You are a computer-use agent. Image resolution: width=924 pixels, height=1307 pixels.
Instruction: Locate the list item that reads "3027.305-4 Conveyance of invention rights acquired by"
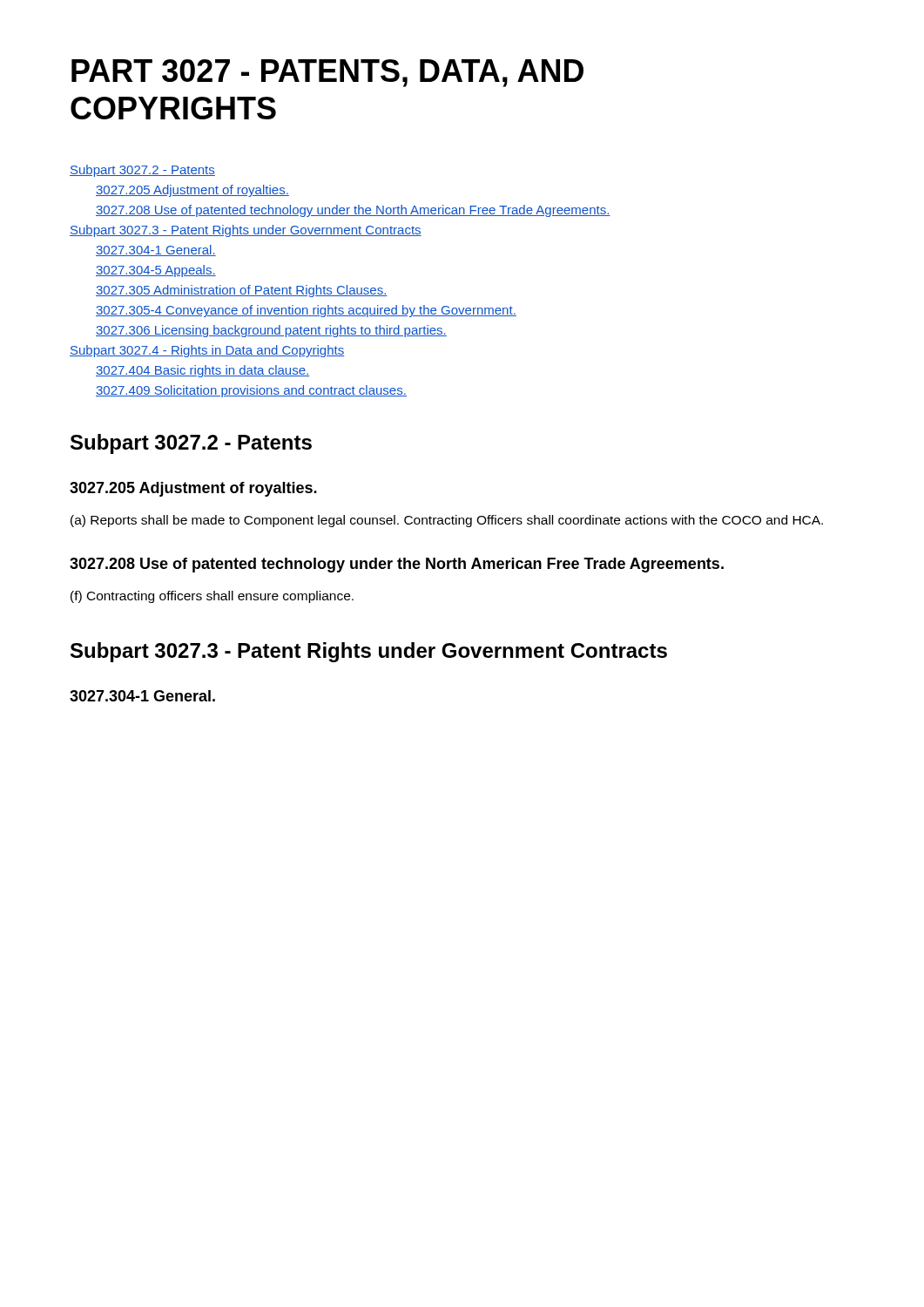pos(306,310)
